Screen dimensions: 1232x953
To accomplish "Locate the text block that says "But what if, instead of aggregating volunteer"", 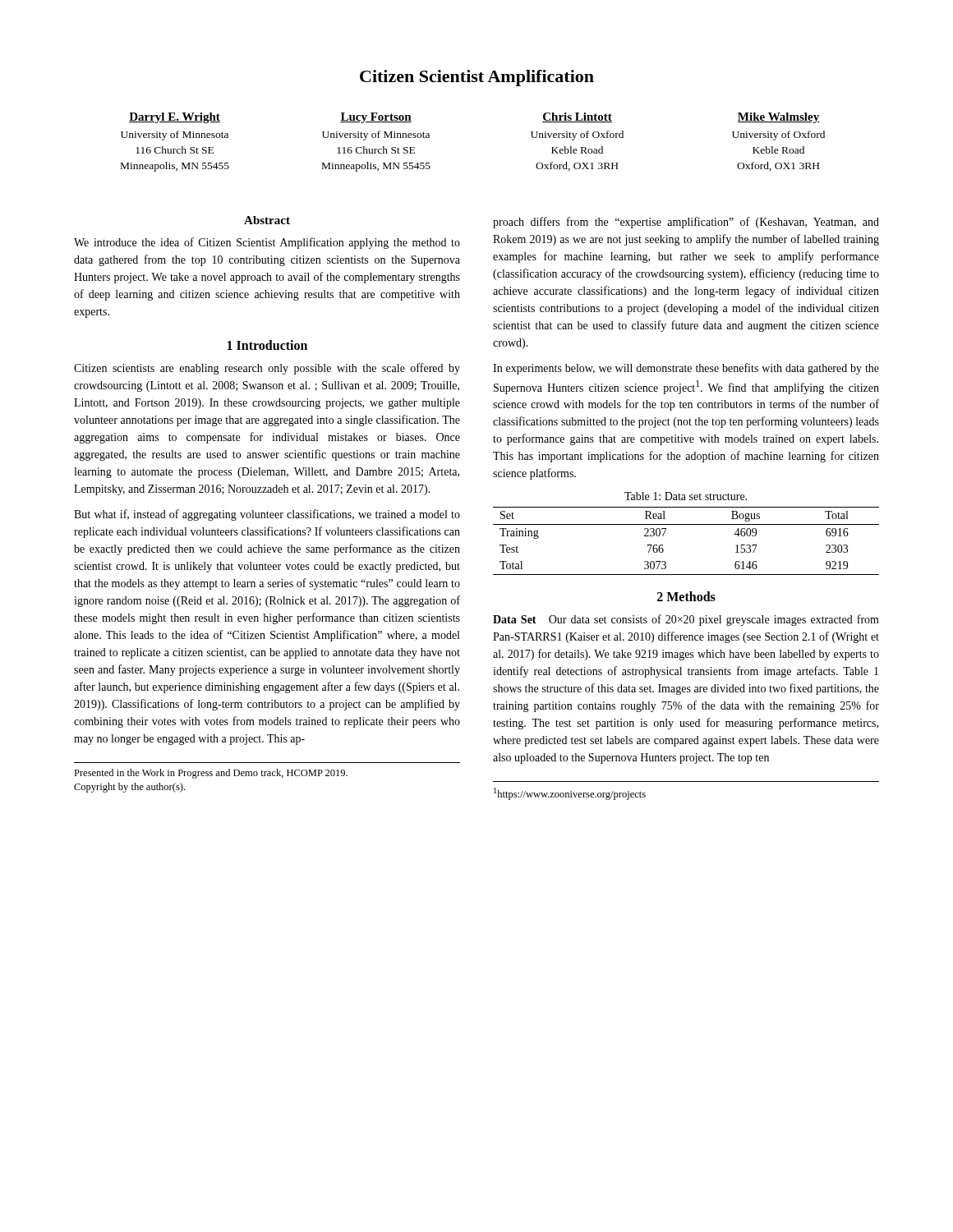I will [x=267, y=626].
